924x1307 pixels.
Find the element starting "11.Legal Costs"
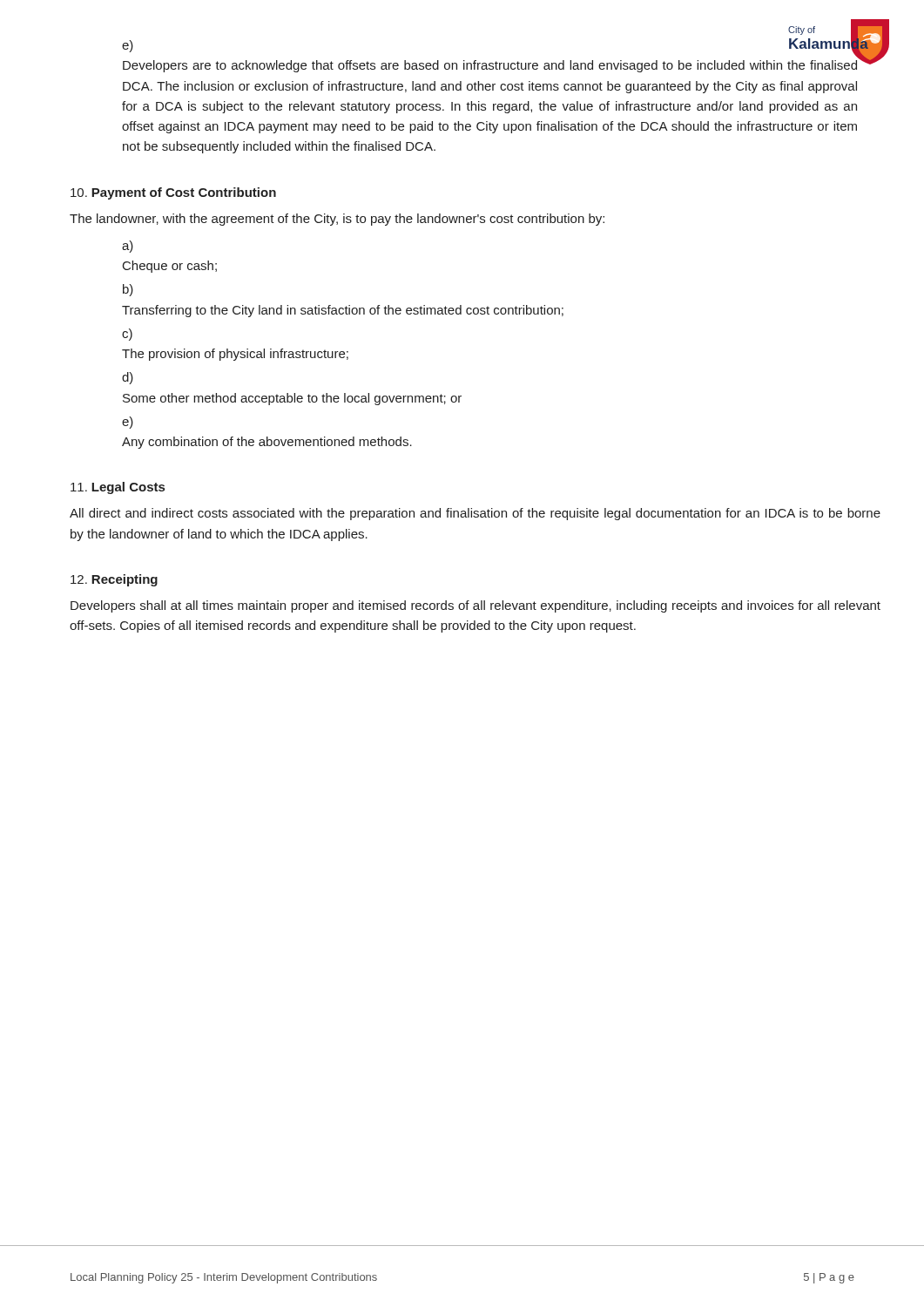(x=118, y=487)
